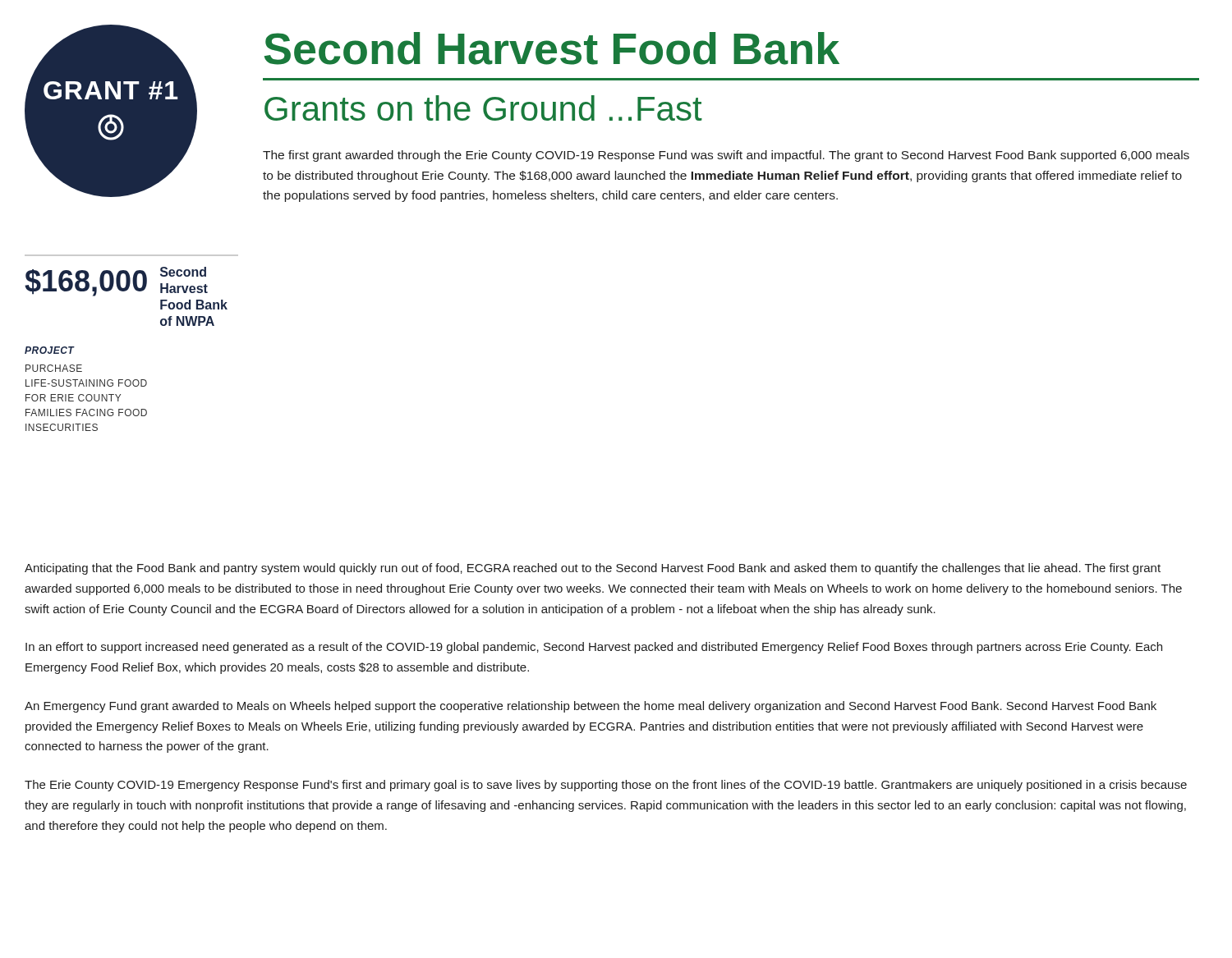Screen dimensions: 958x1232
Task: Point to the text starting "The first grant awarded"
Action: pyautogui.click(x=726, y=175)
